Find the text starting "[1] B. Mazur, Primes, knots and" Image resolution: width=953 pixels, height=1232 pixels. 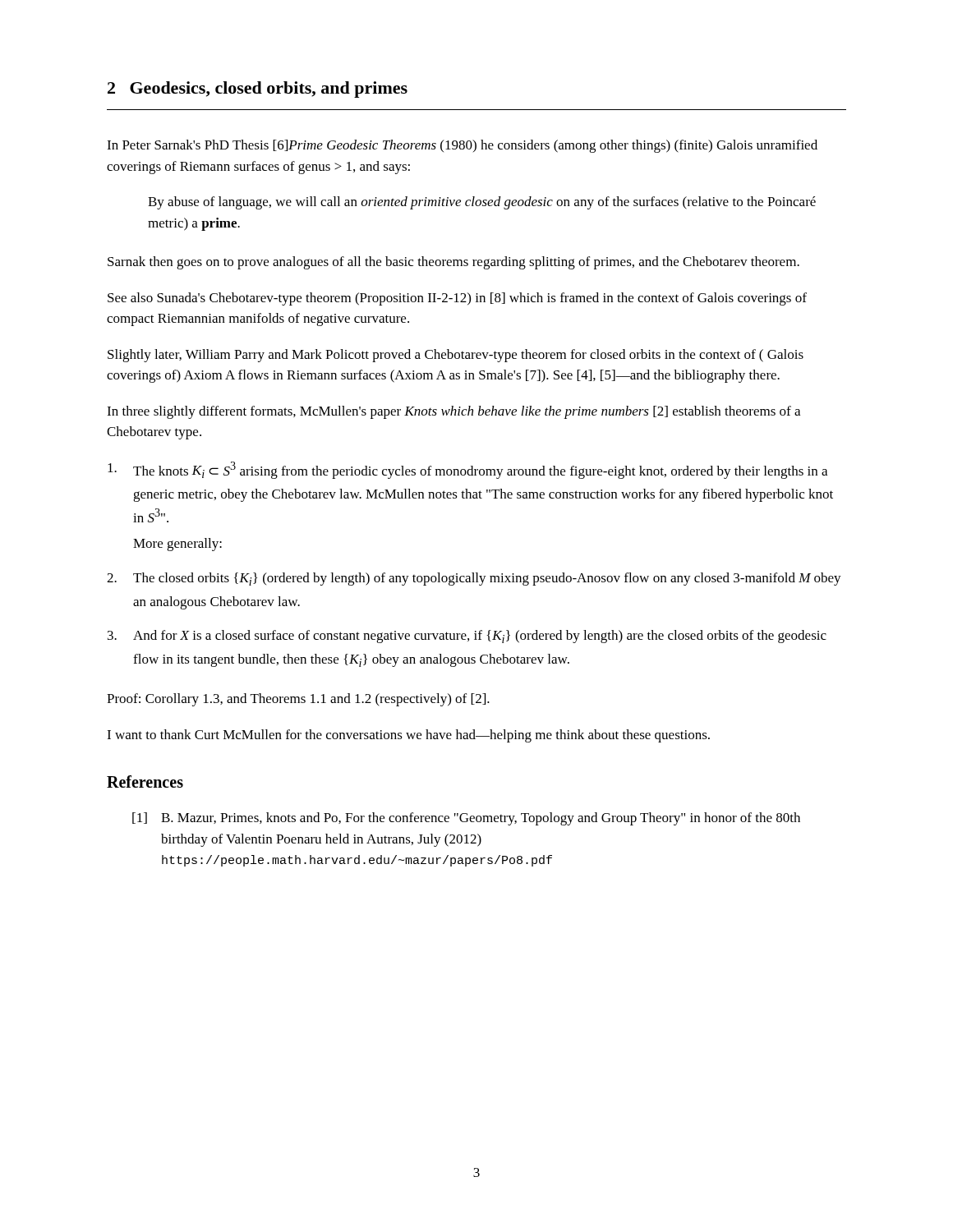pyautogui.click(x=489, y=839)
